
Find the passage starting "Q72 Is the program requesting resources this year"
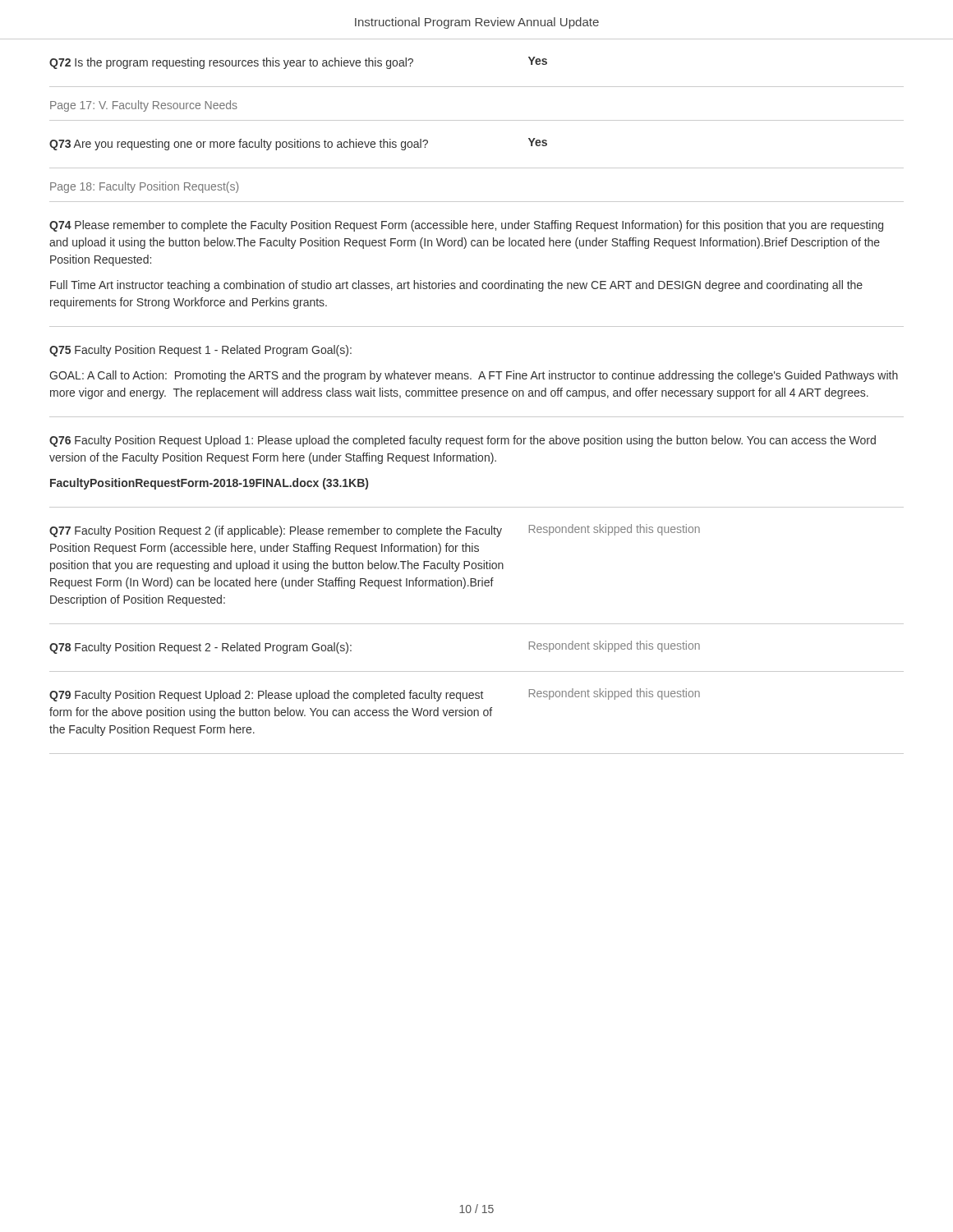(x=298, y=63)
